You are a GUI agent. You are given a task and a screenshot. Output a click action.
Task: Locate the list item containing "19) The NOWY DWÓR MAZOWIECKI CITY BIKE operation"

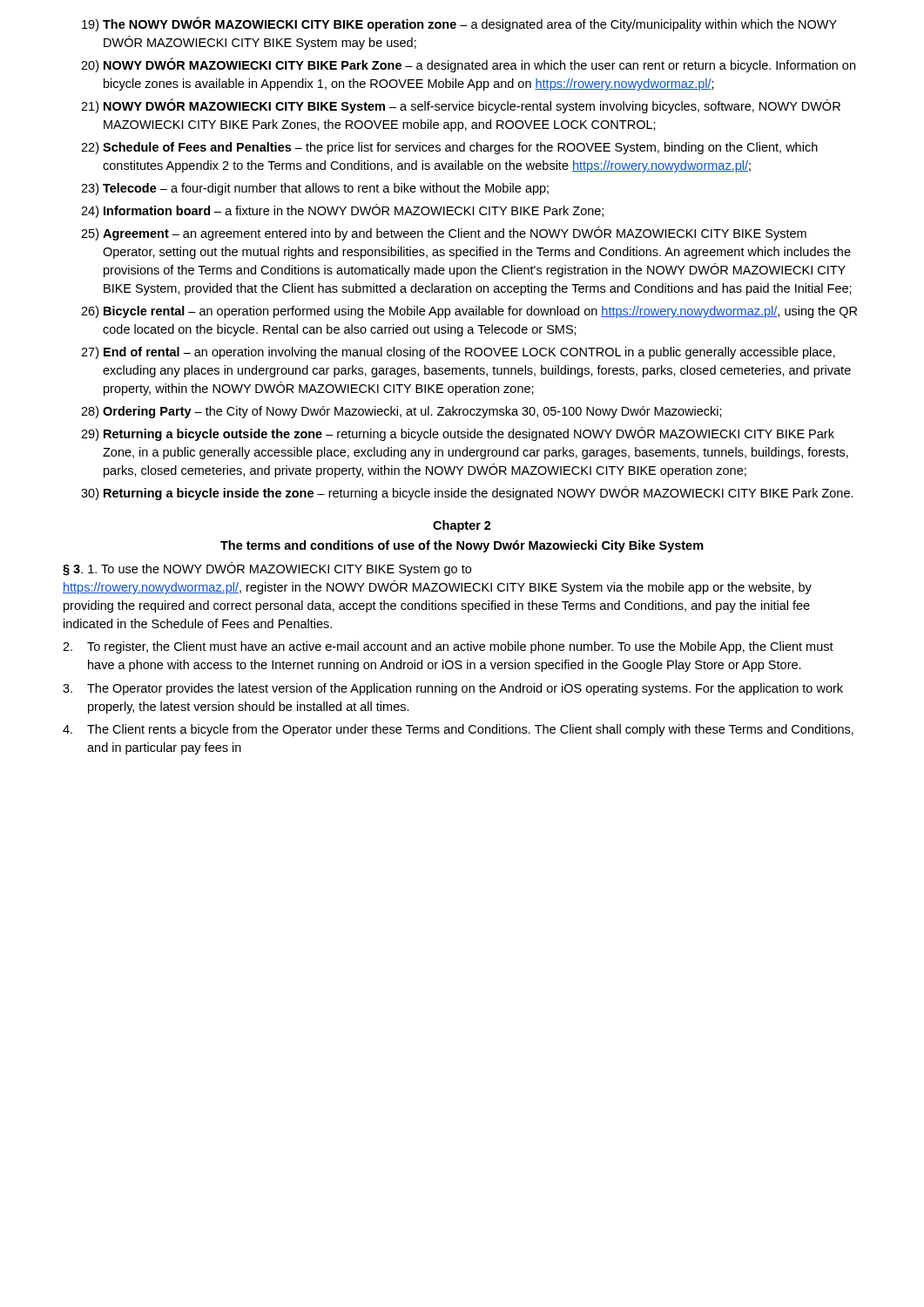point(462,34)
